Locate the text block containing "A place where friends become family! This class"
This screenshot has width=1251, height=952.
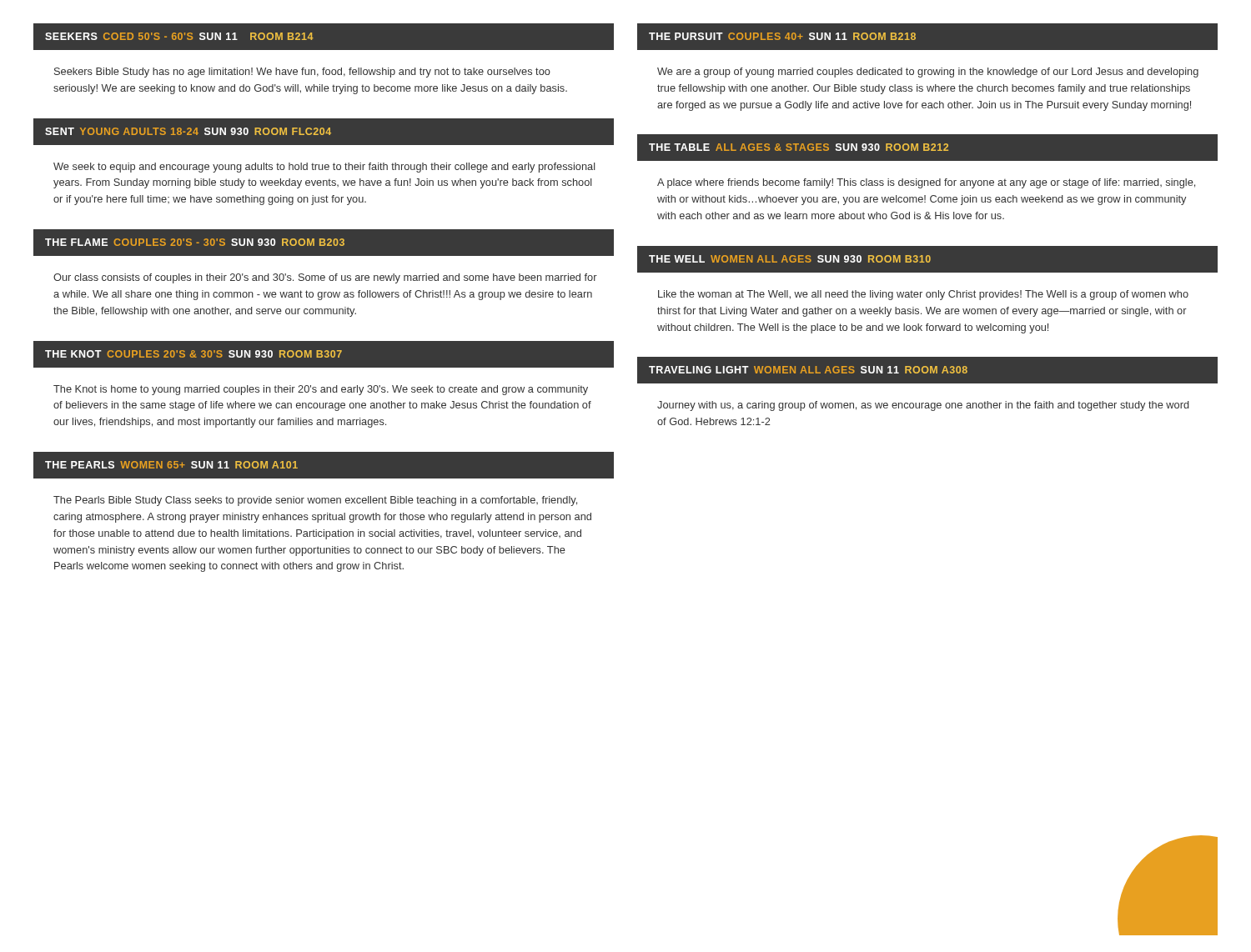point(927,199)
